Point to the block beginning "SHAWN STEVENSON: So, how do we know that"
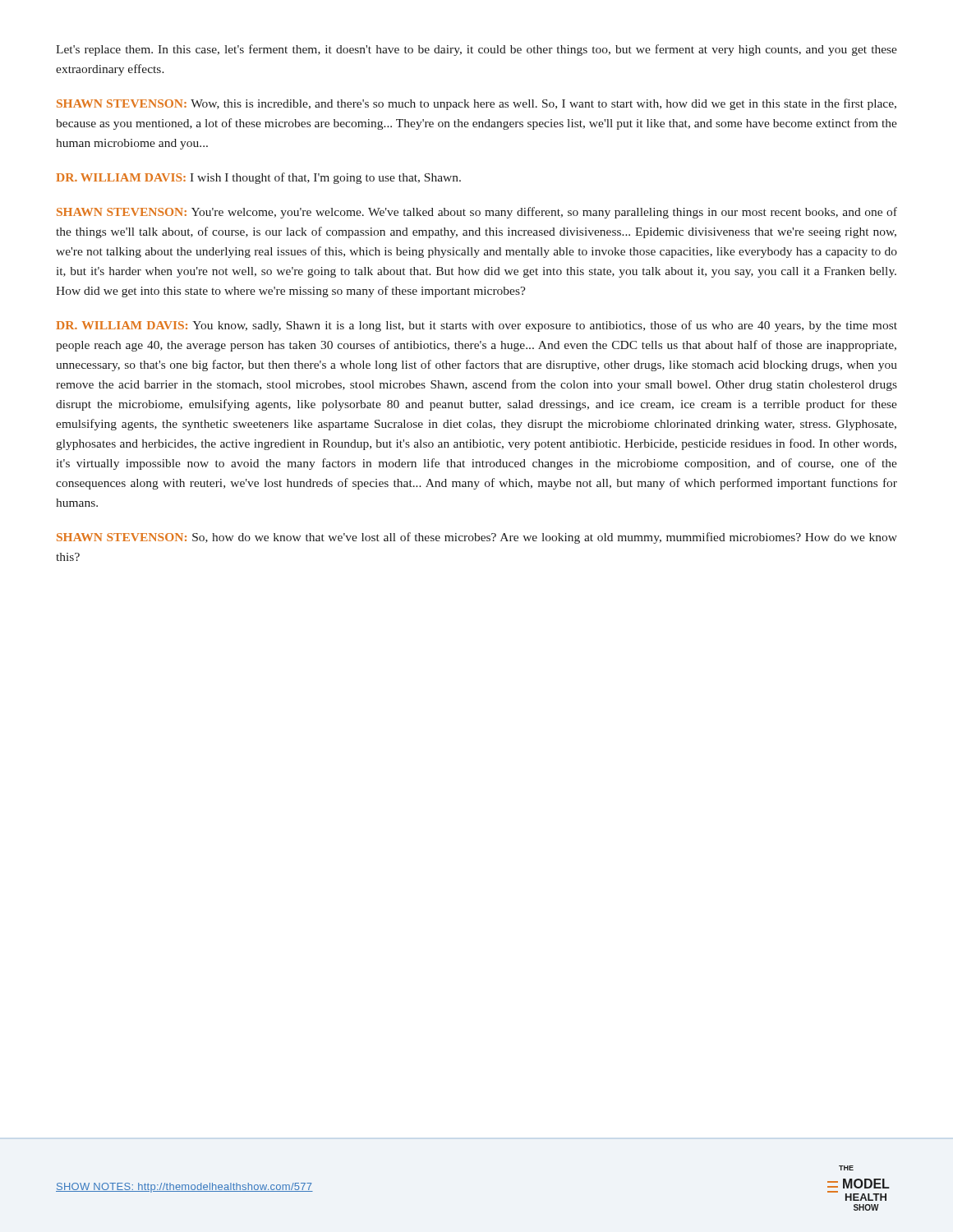The image size is (953, 1232). 476,547
